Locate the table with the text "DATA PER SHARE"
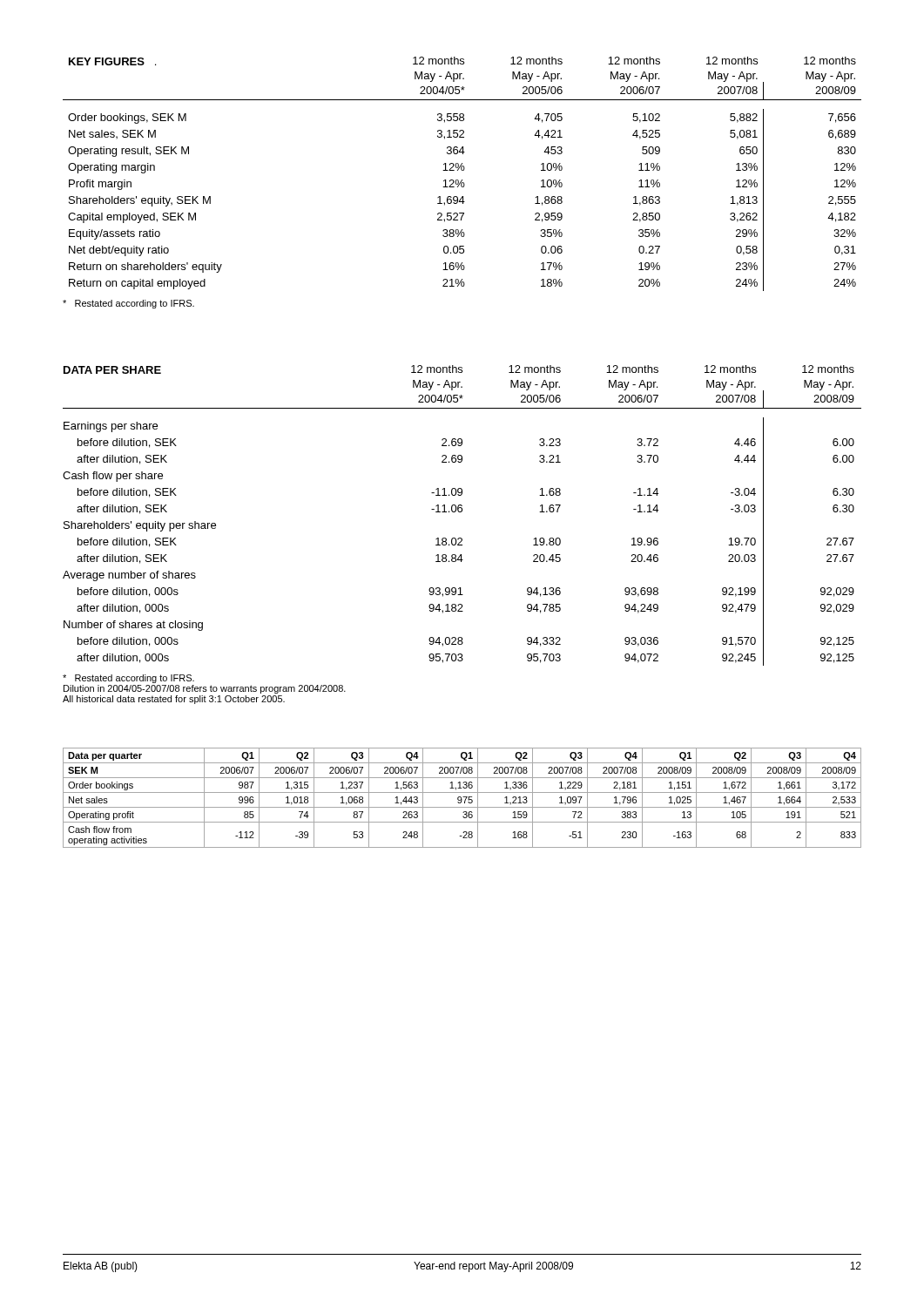Viewport: 924px width, 1307px height. point(462,513)
